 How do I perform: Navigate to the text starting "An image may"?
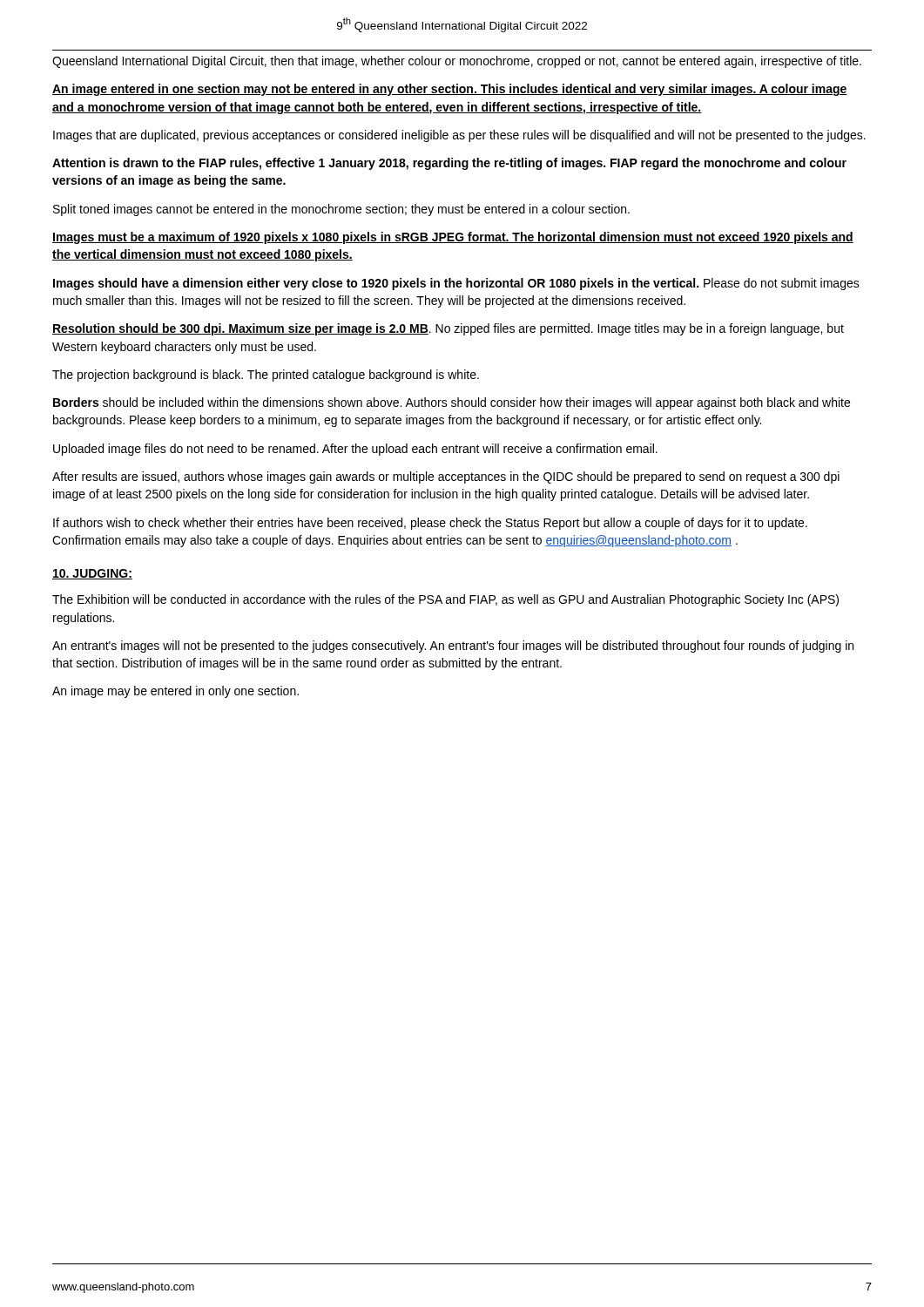tap(176, 691)
